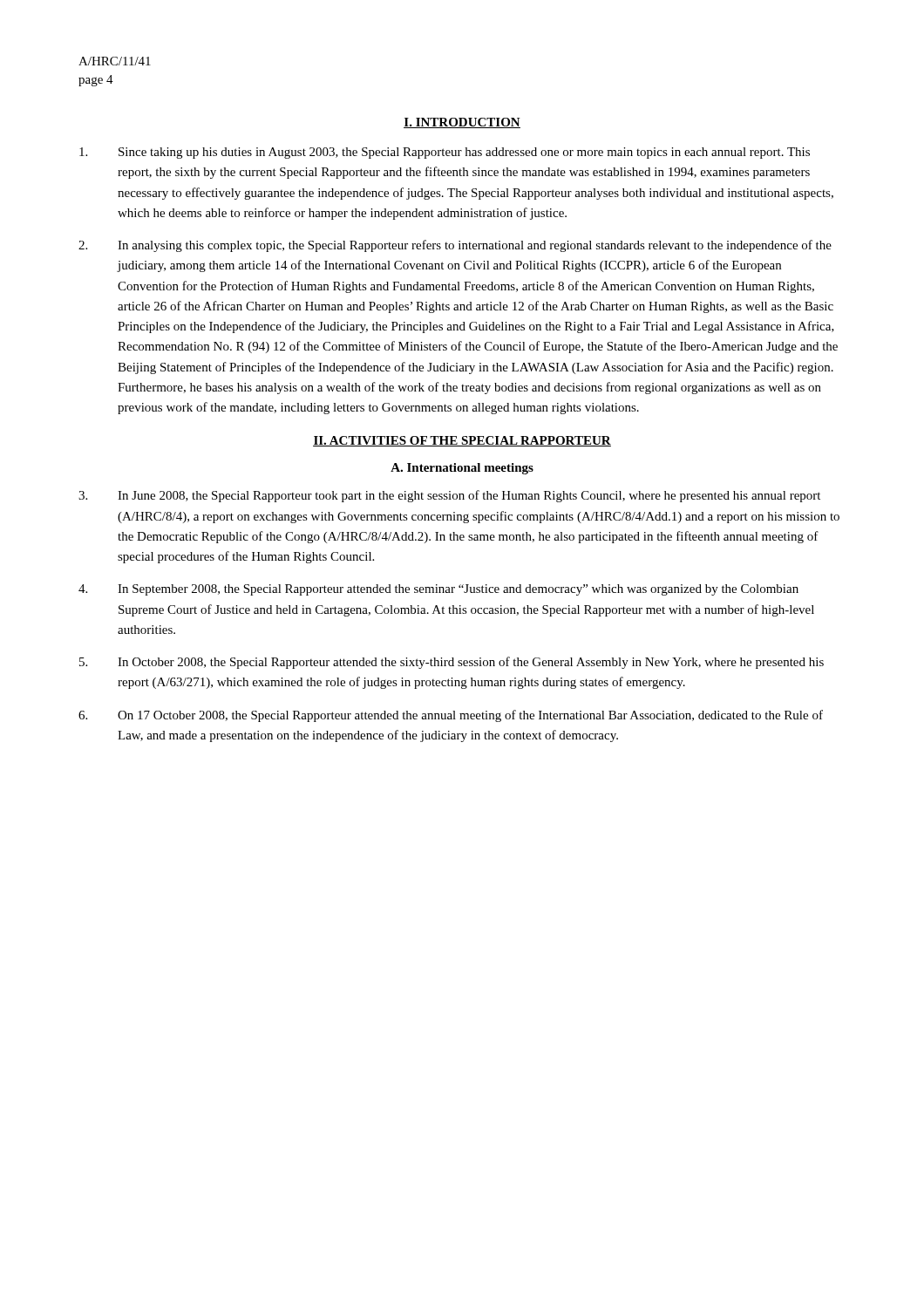Select the text block containing "In September 2008, the Special Rapporteur"
924x1308 pixels.
click(x=460, y=610)
